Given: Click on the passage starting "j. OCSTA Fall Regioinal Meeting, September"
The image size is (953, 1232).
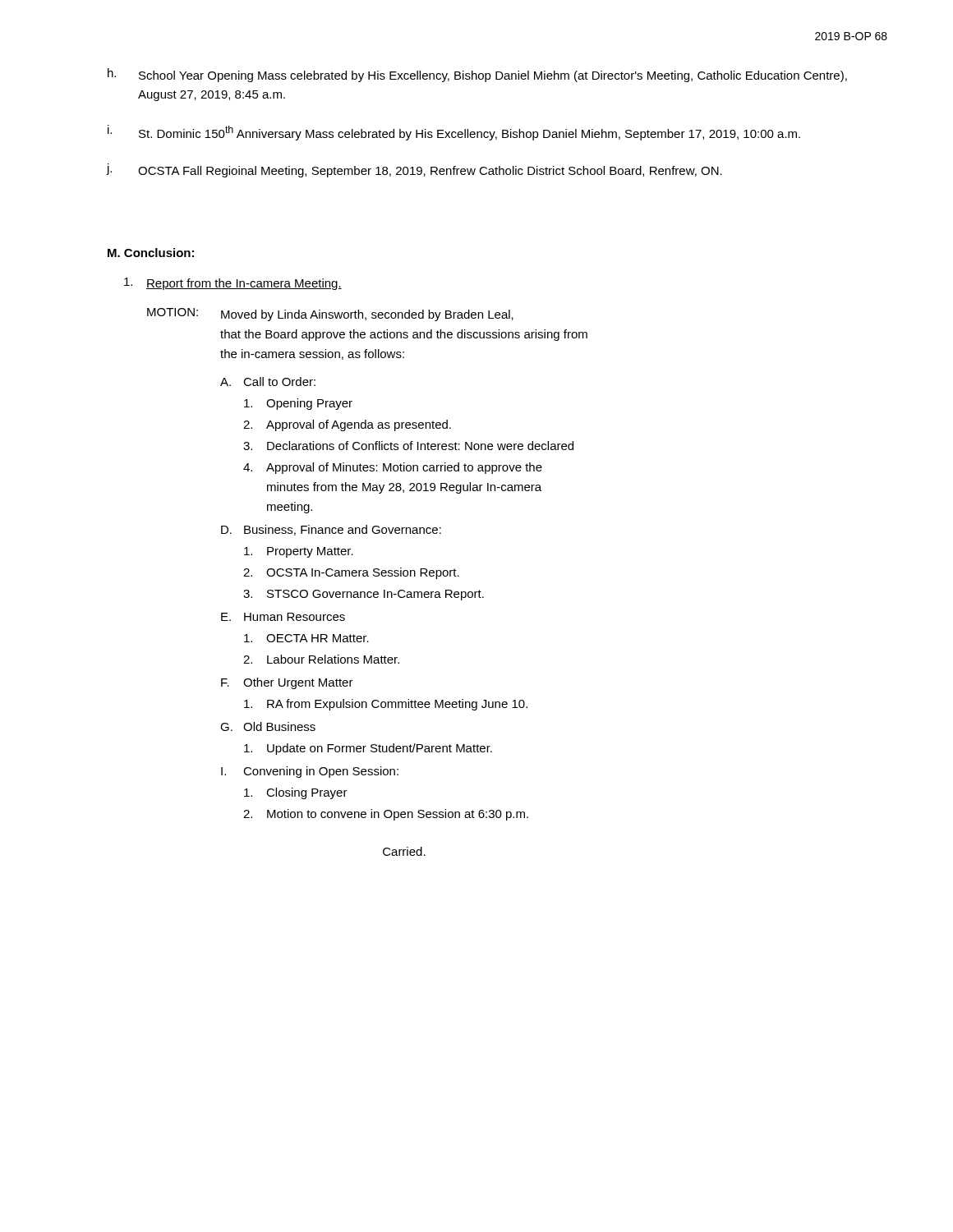Looking at the screenshot, I should [415, 170].
